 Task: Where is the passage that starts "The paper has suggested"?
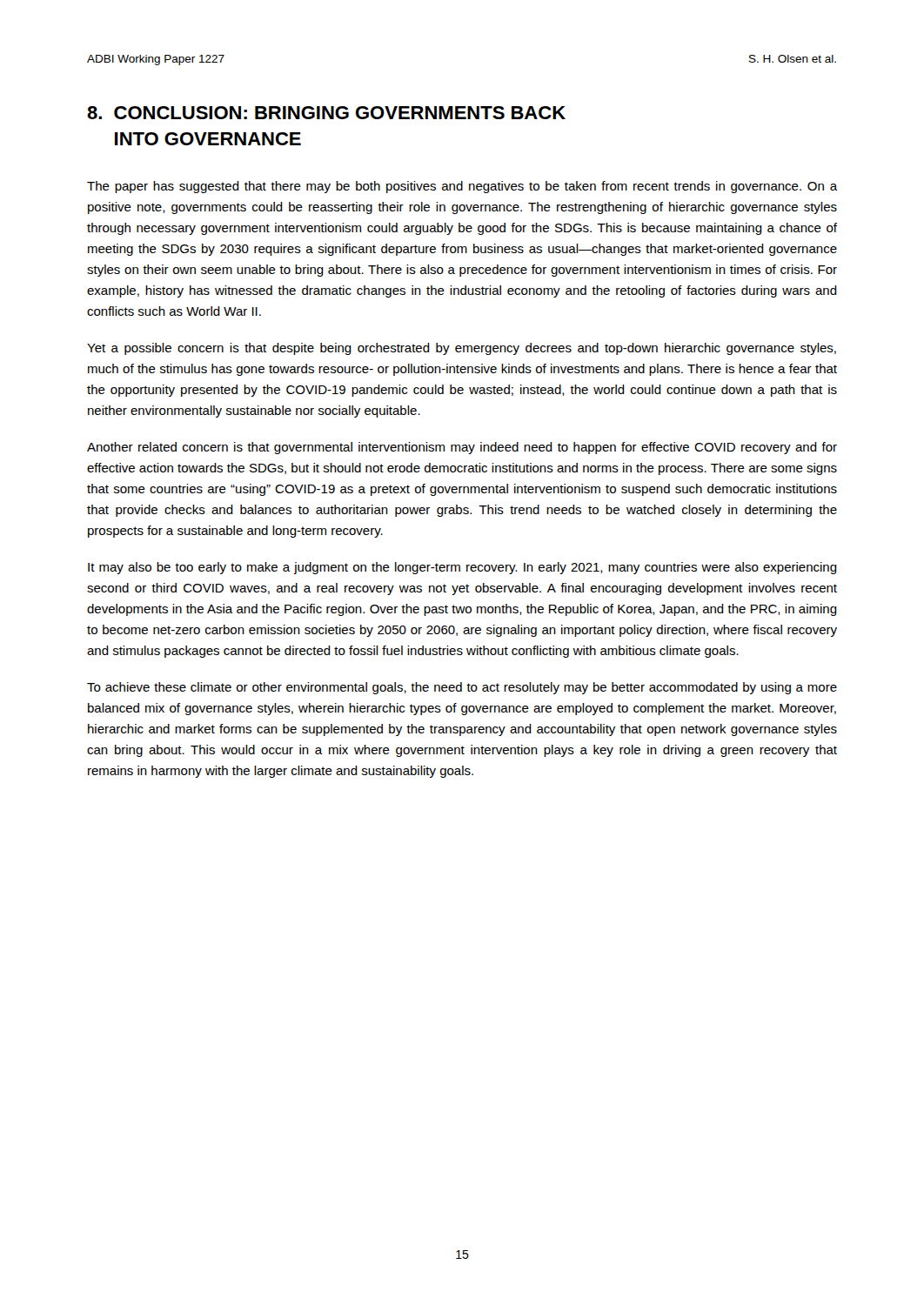[x=462, y=249]
